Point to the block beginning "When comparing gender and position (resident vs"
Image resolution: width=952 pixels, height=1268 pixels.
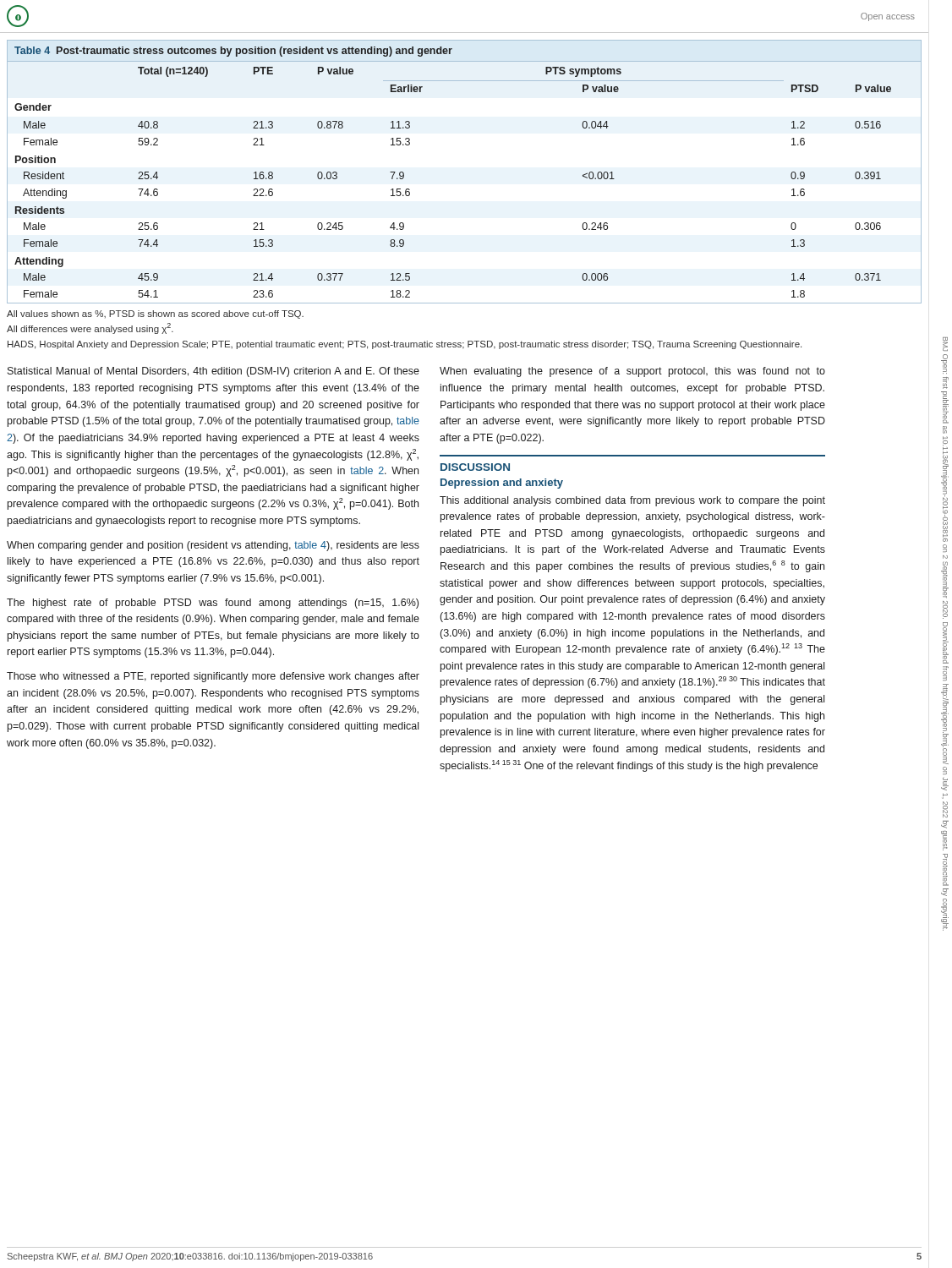[213, 562]
